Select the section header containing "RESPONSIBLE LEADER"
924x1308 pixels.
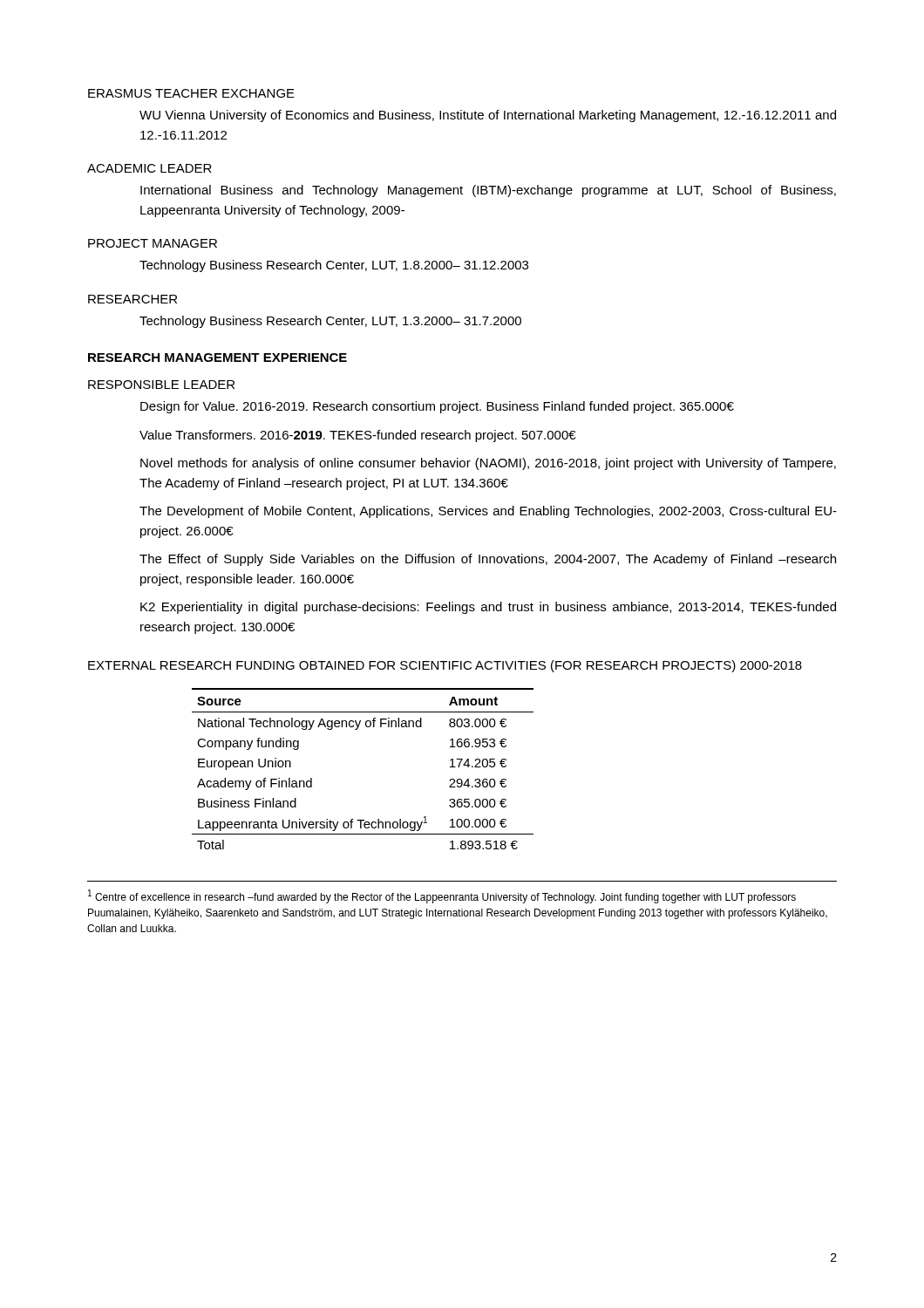pos(161,384)
